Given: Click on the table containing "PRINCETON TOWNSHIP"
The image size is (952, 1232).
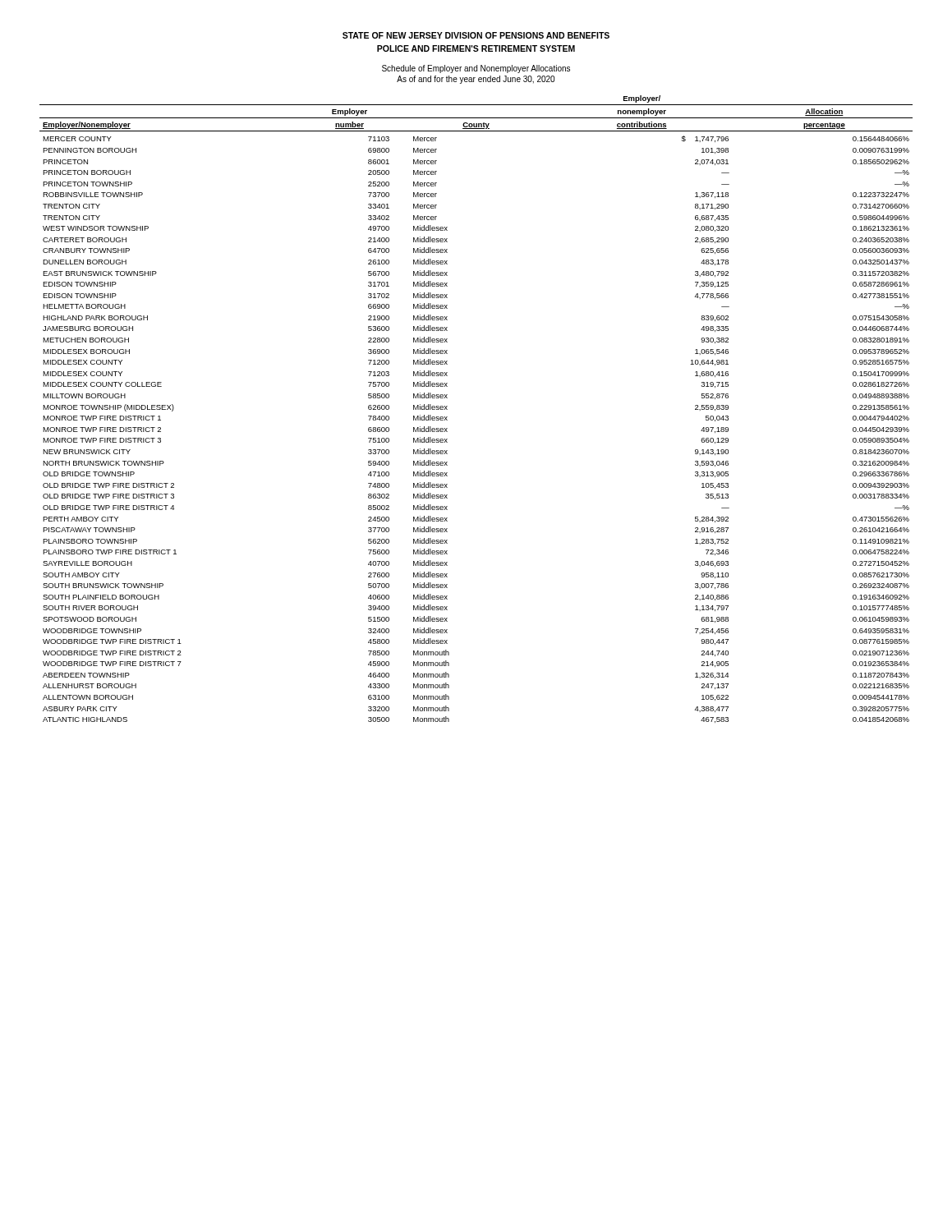Looking at the screenshot, I should coord(476,408).
